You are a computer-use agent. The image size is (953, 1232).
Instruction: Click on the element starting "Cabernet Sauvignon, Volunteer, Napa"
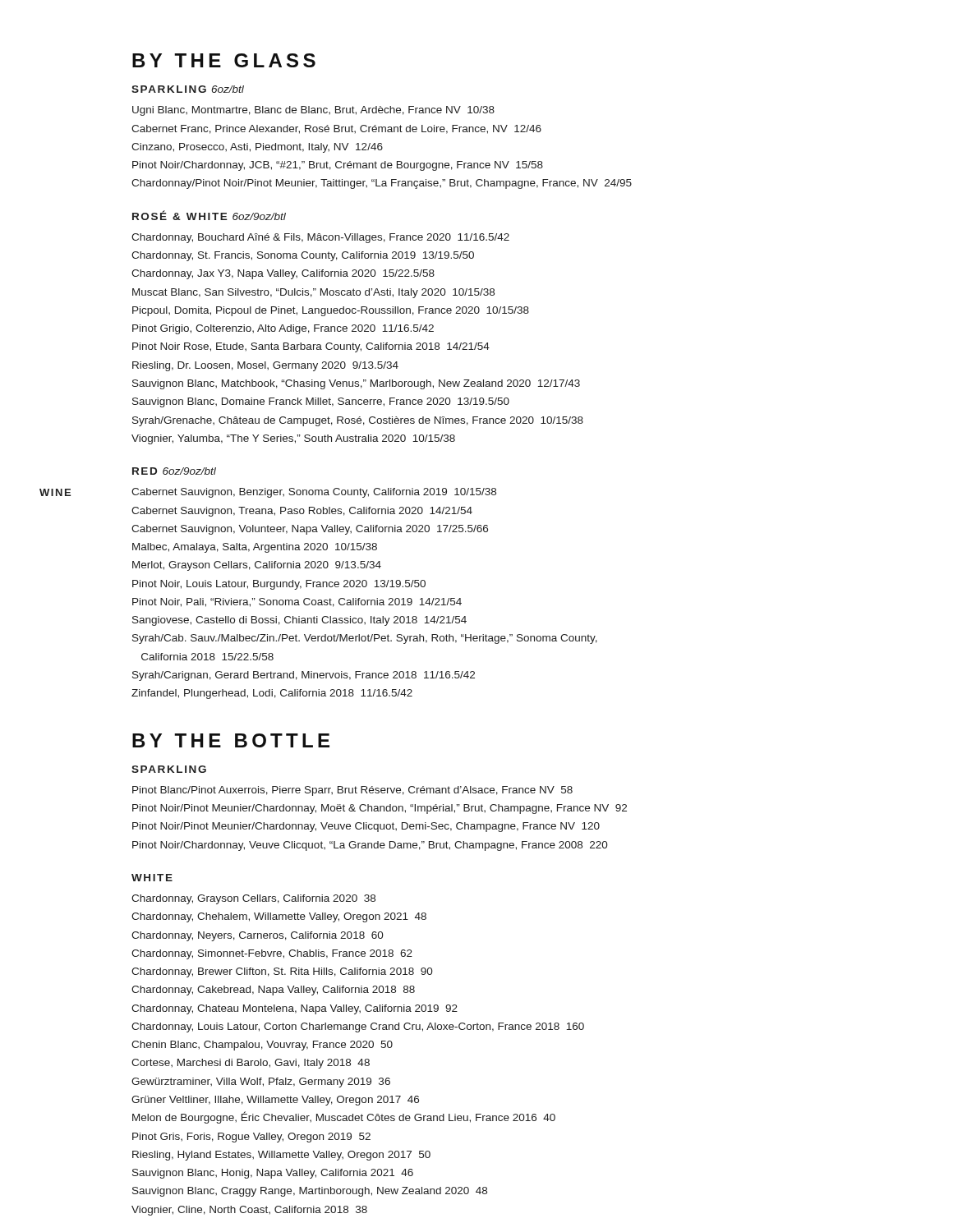click(x=310, y=528)
